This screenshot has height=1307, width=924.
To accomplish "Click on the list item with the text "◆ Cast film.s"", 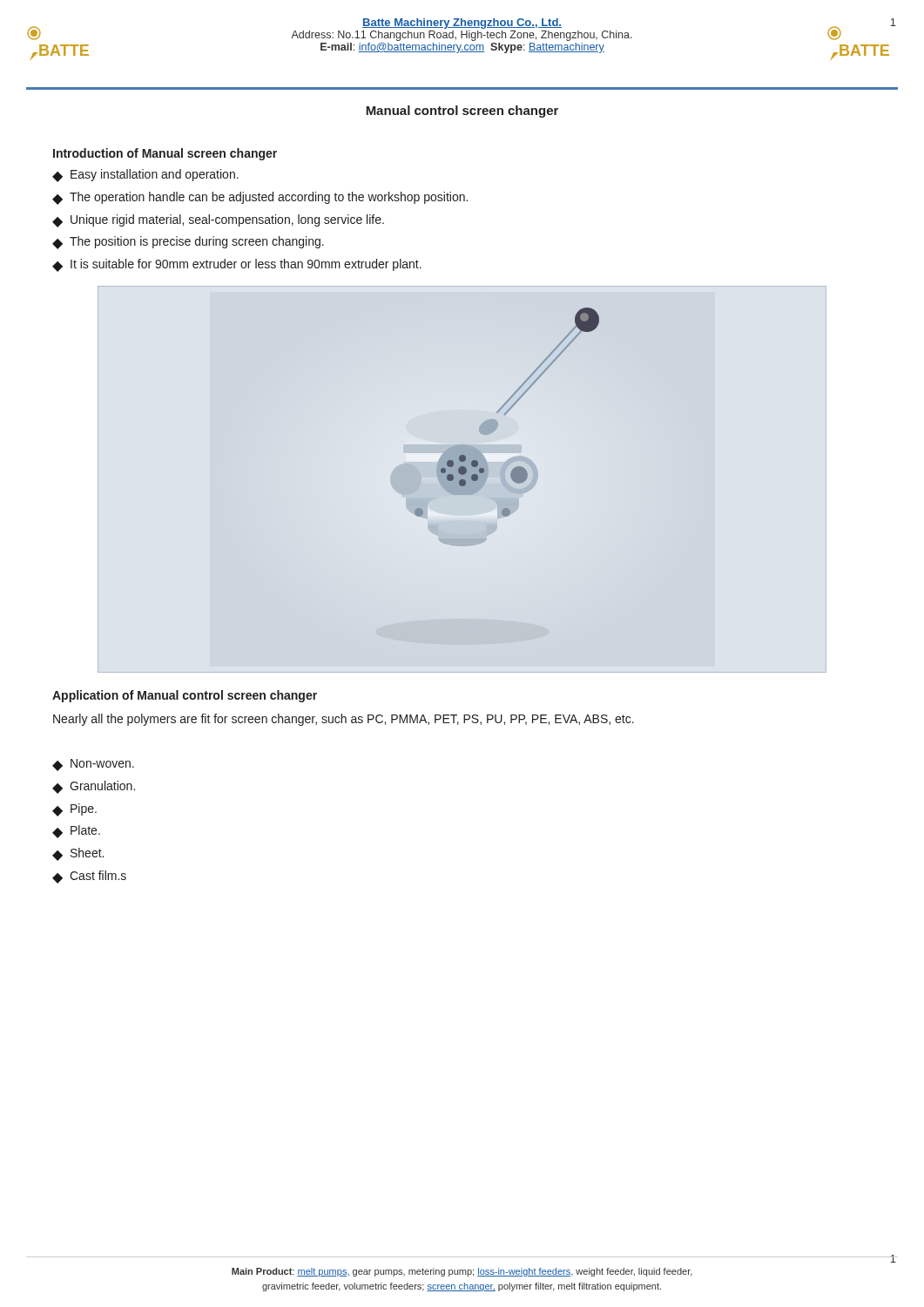I will tap(89, 878).
